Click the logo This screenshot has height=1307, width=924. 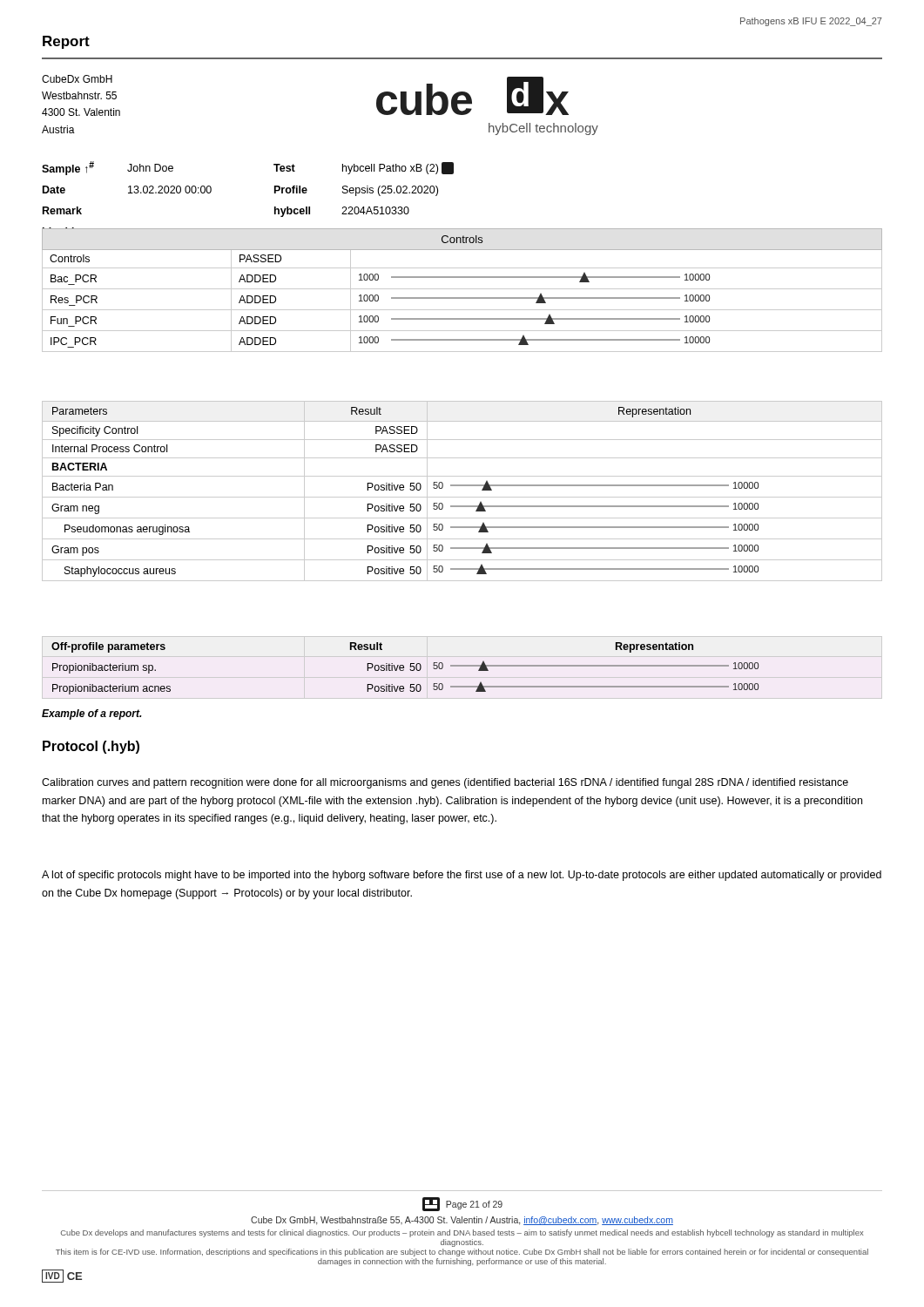coord(628,106)
